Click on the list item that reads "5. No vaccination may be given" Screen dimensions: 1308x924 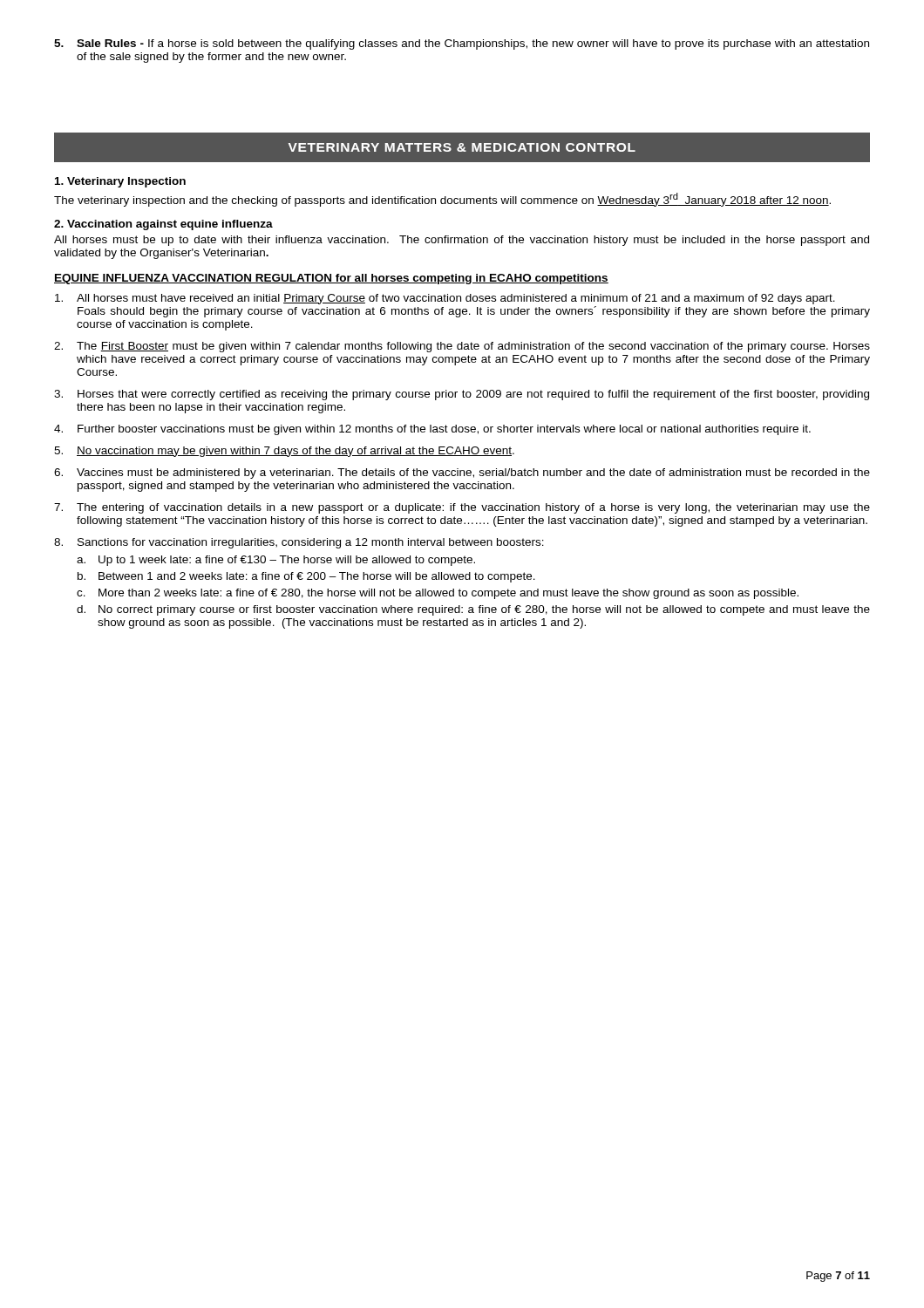click(x=462, y=450)
